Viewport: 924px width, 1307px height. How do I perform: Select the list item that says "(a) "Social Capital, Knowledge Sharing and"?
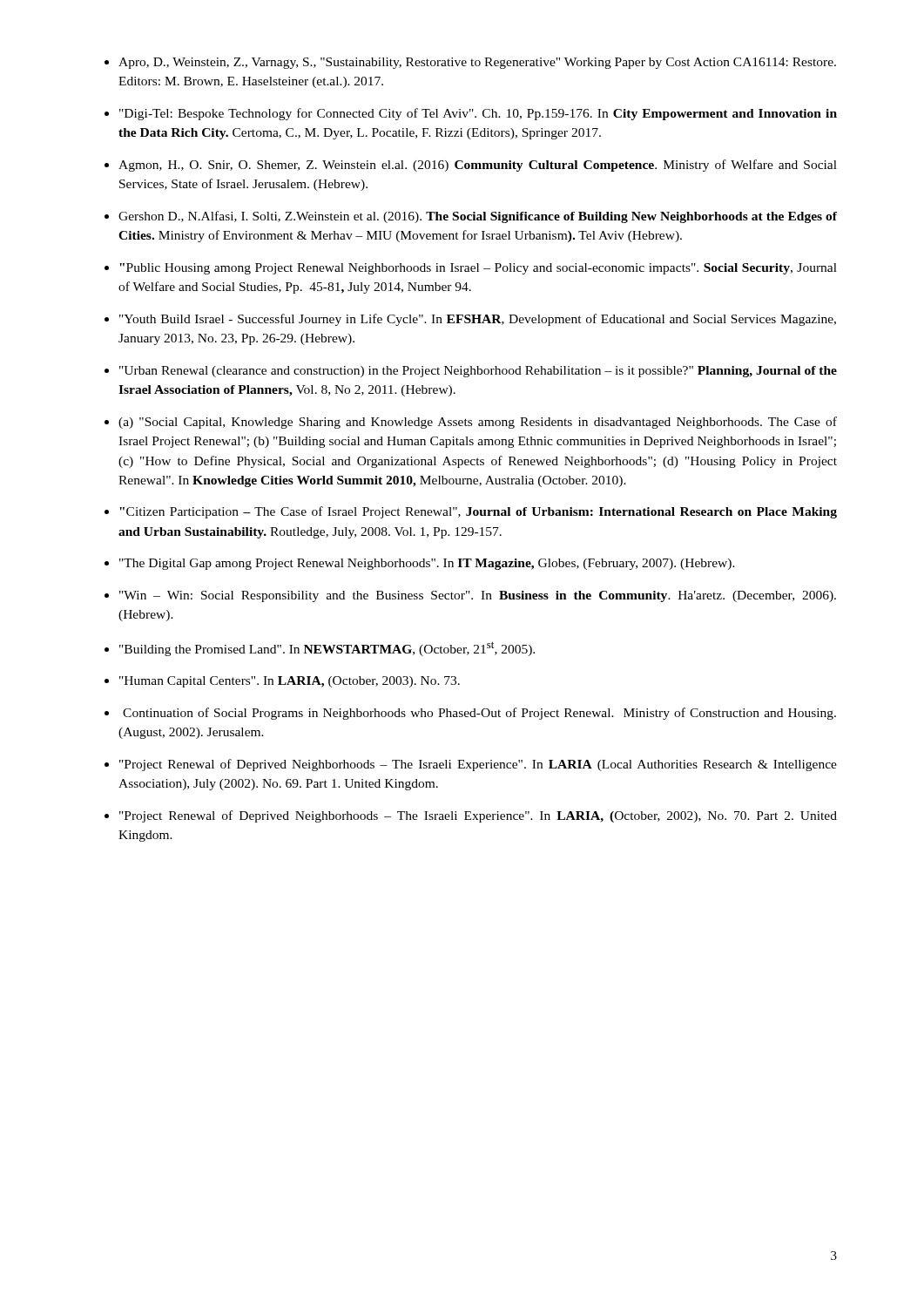478,450
